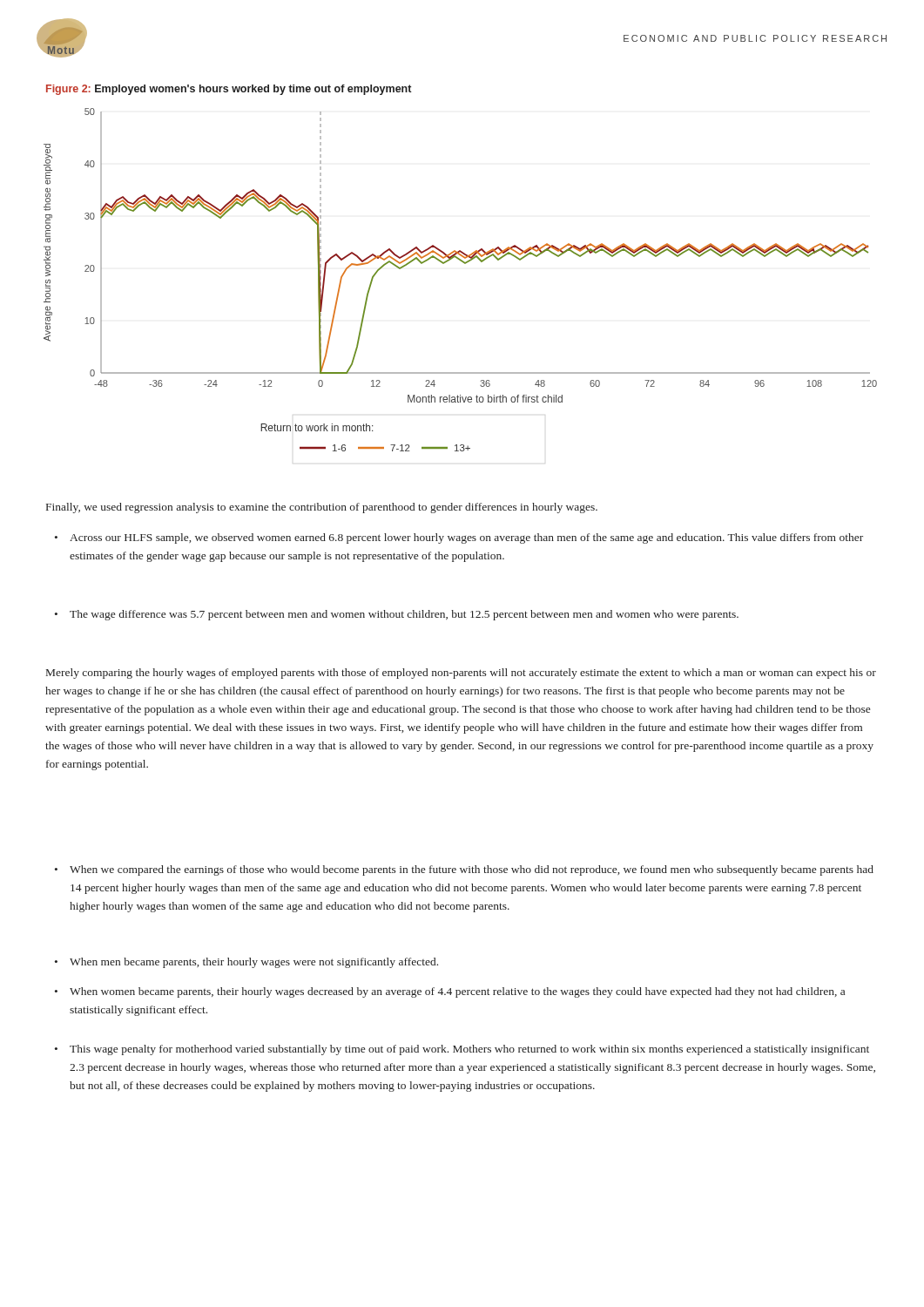This screenshot has width=924, height=1307.
Task: Find the list item containing "When men became parents, their hourly wages"
Action: [254, 962]
